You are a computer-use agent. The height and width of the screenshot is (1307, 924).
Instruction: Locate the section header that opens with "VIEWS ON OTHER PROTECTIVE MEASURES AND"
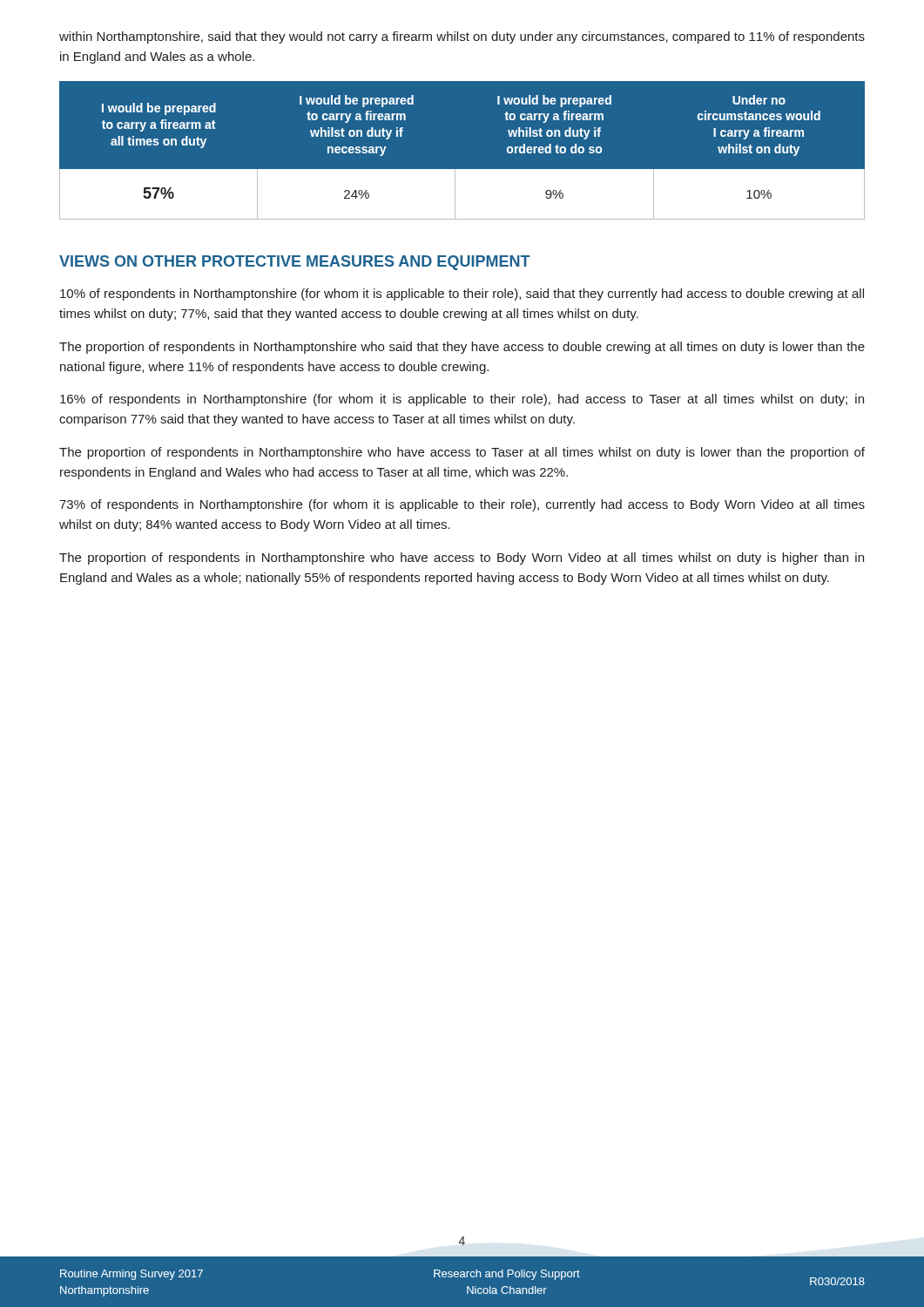point(295,261)
